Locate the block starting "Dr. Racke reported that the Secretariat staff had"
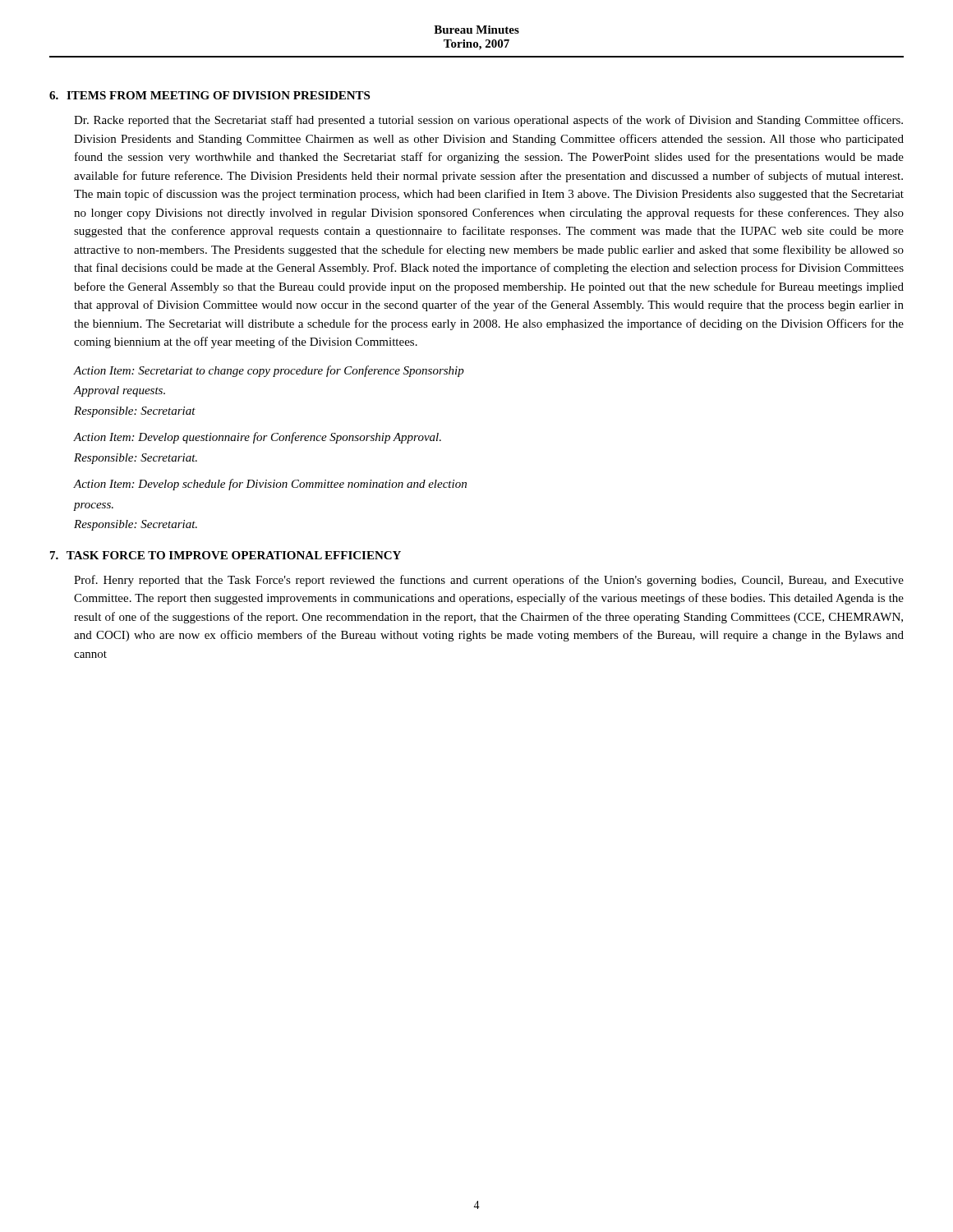 click(x=489, y=231)
